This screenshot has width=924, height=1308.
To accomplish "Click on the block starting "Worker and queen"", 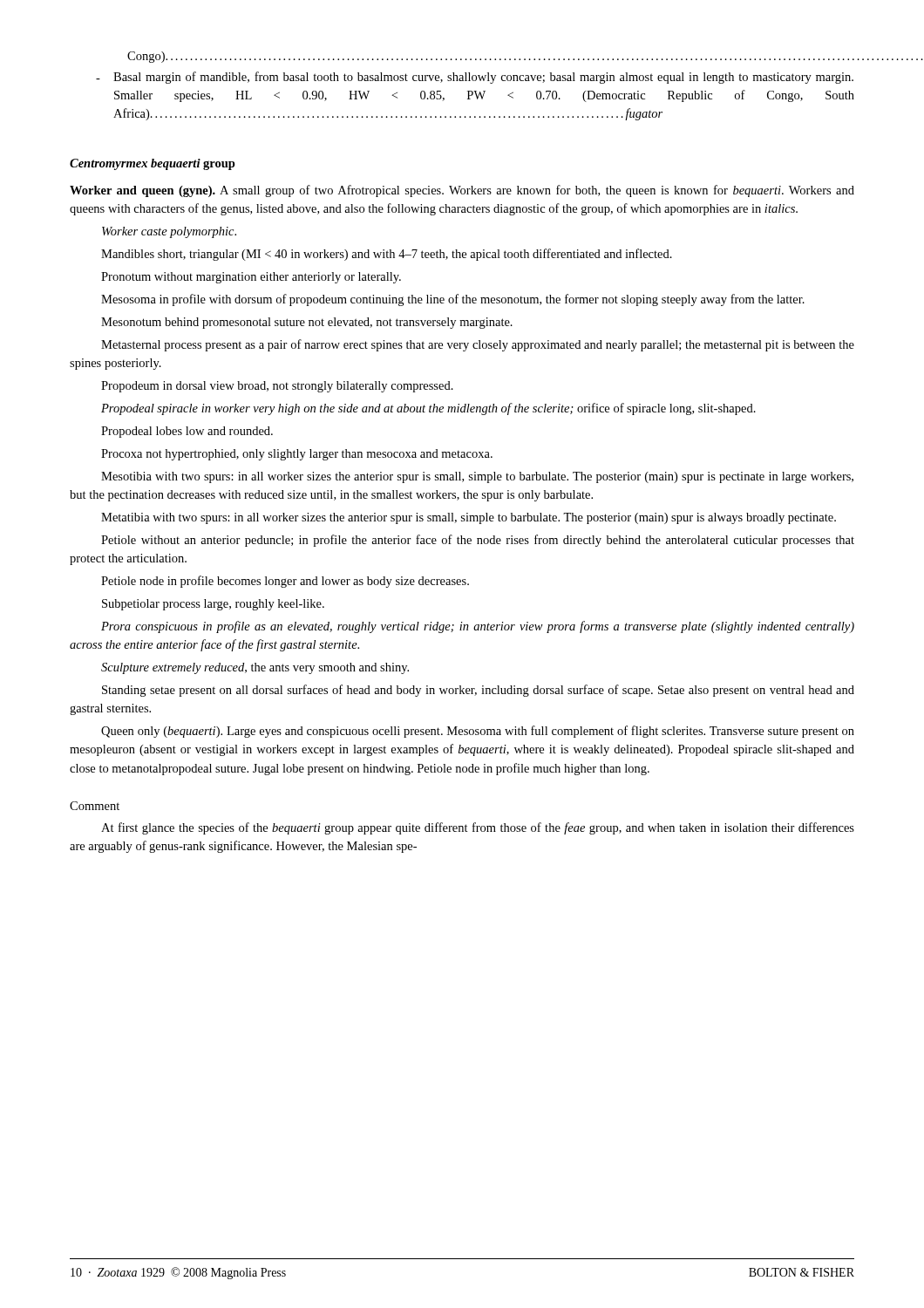I will (462, 200).
